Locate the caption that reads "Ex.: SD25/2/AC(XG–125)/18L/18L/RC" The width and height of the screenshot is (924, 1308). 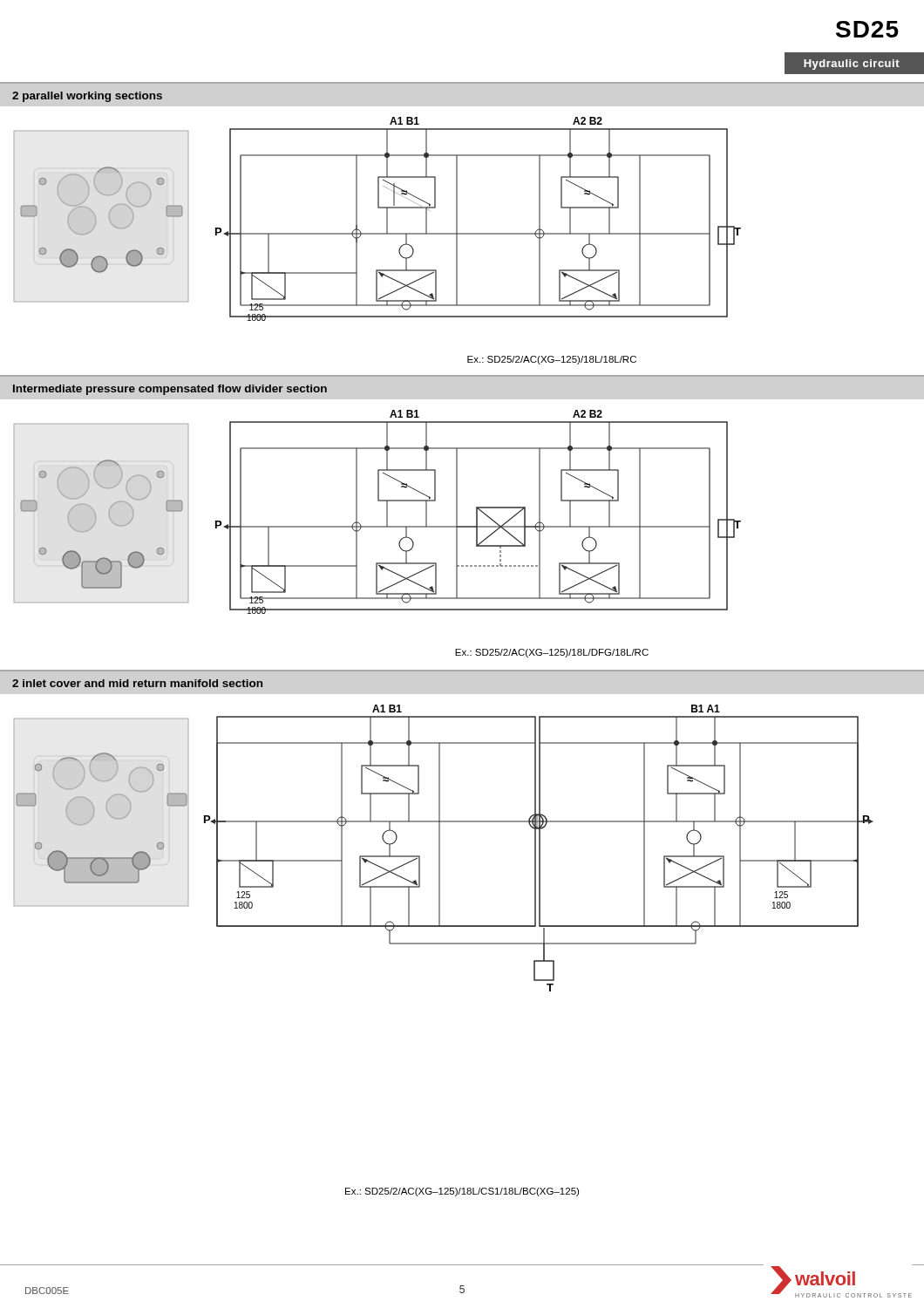[x=552, y=359]
